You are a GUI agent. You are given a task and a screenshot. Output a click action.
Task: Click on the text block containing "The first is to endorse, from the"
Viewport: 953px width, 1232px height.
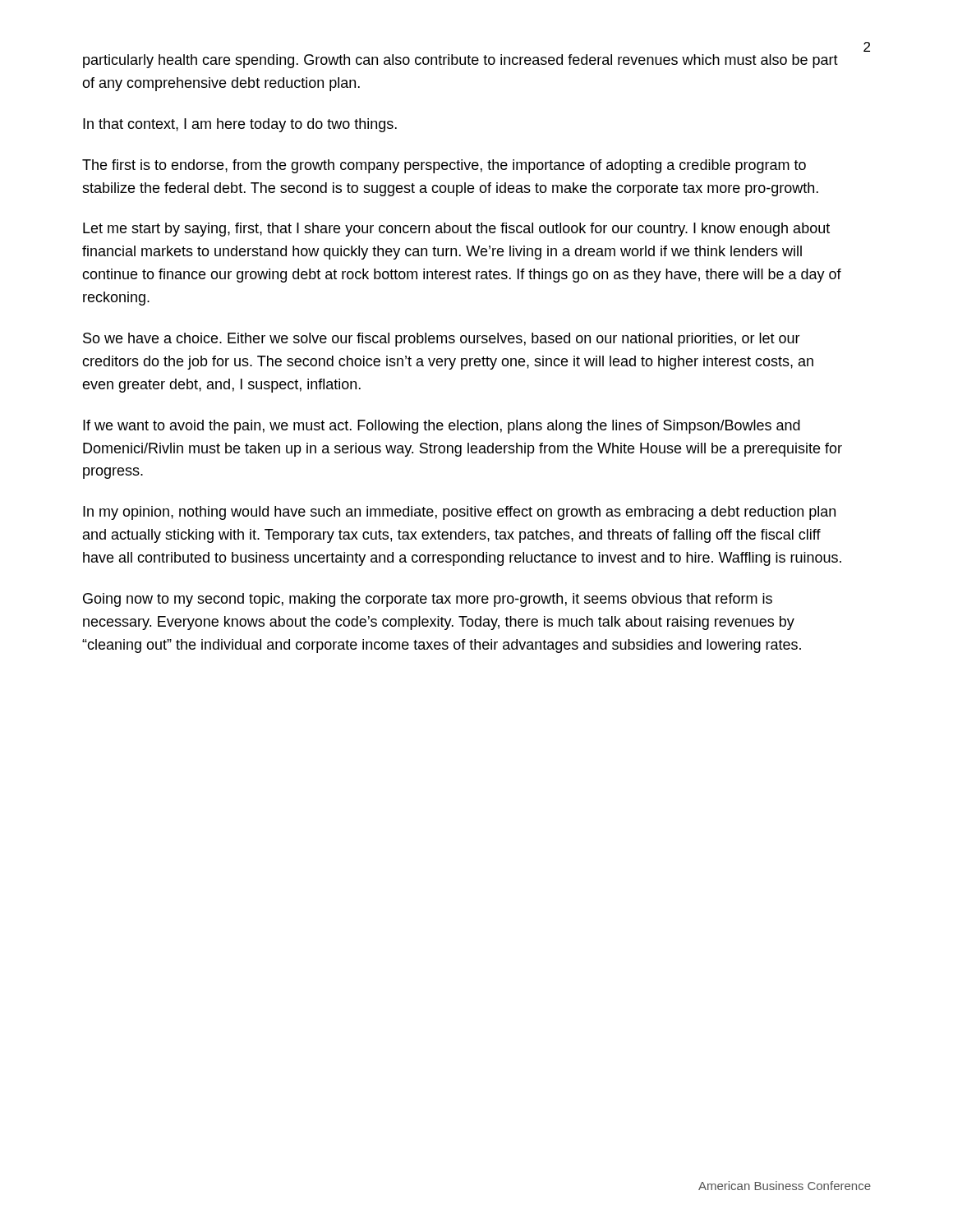451,176
